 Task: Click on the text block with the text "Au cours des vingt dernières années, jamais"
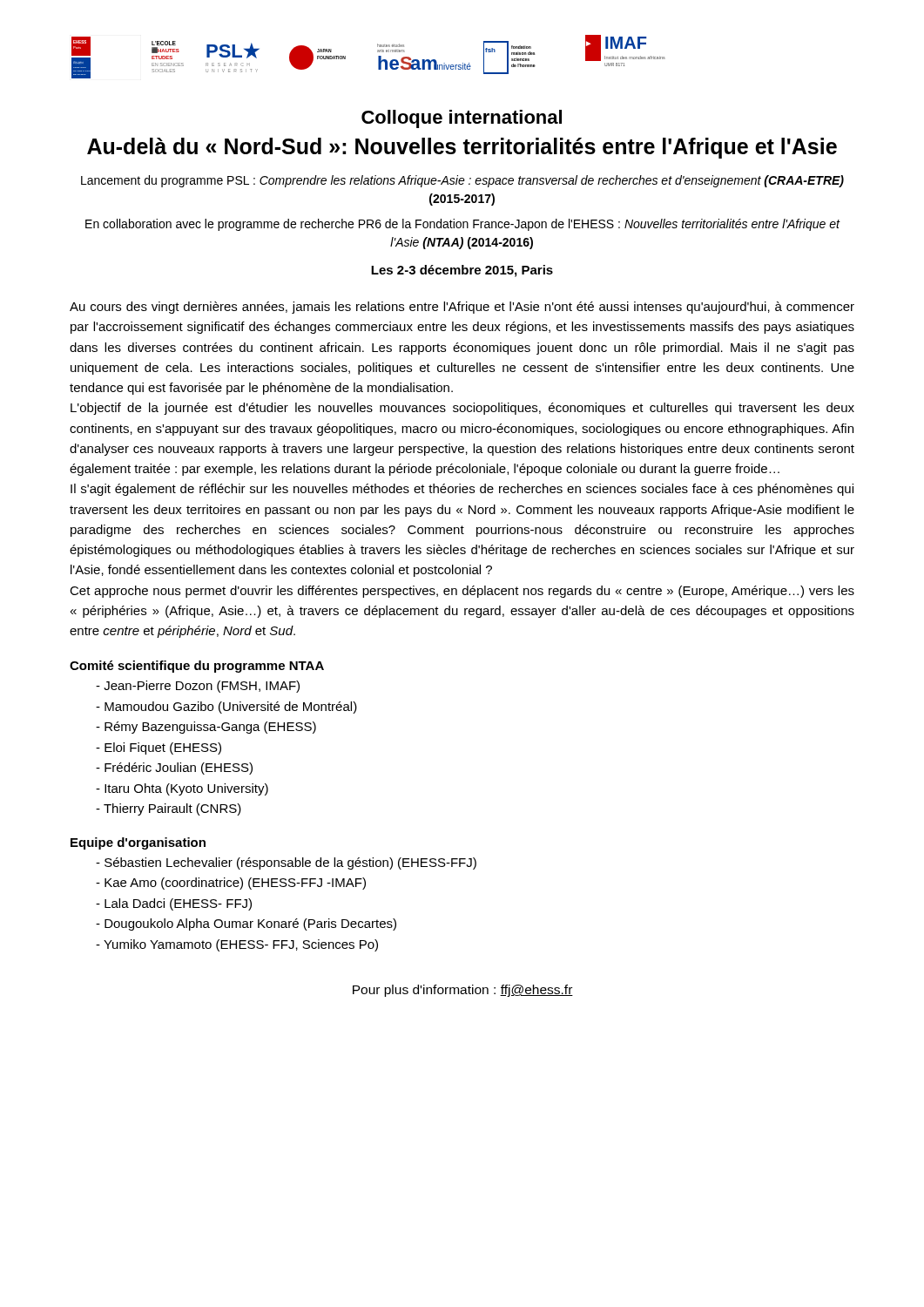click(462, 347)
